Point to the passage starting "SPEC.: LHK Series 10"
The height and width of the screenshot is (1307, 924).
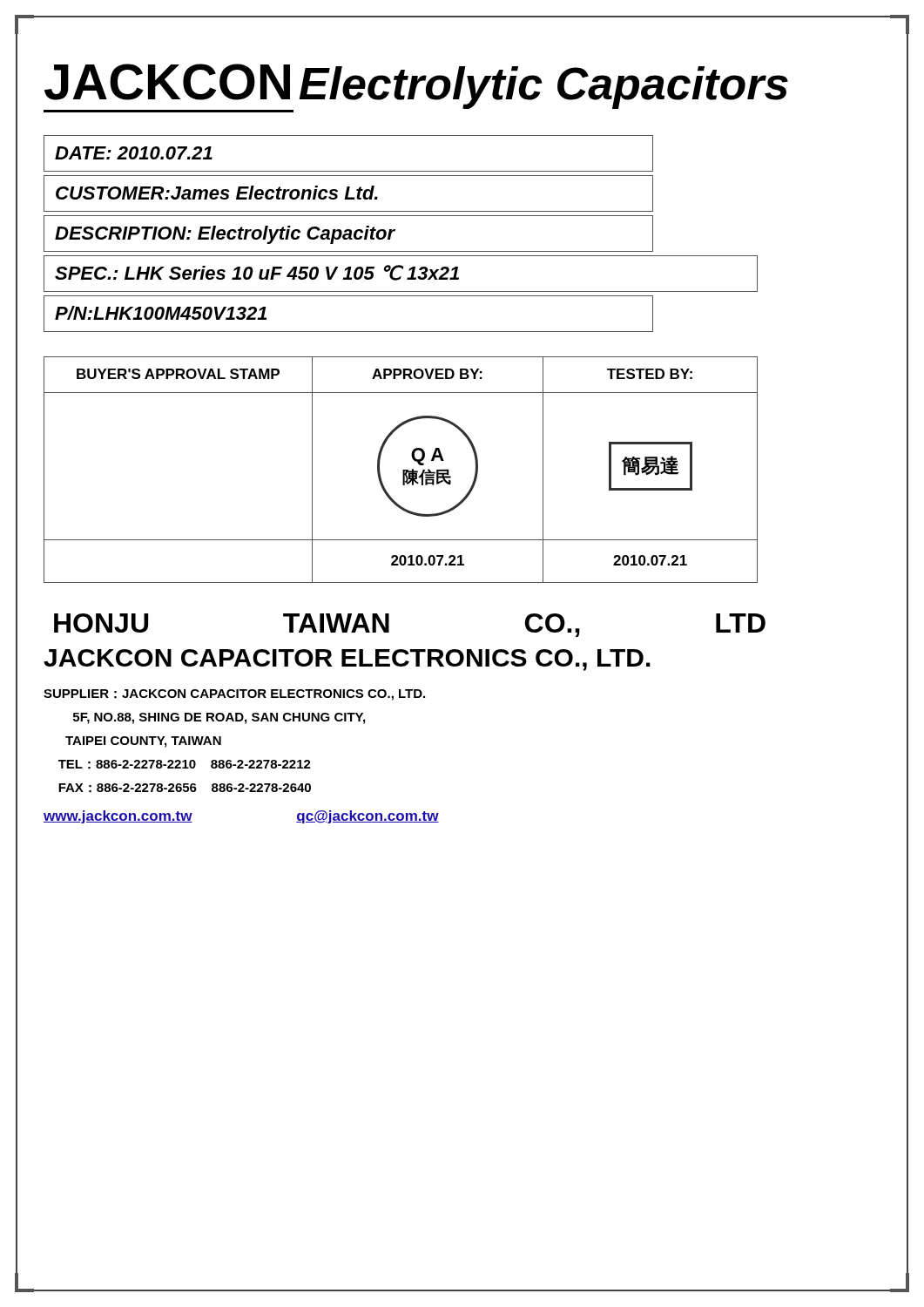(257, 273)
